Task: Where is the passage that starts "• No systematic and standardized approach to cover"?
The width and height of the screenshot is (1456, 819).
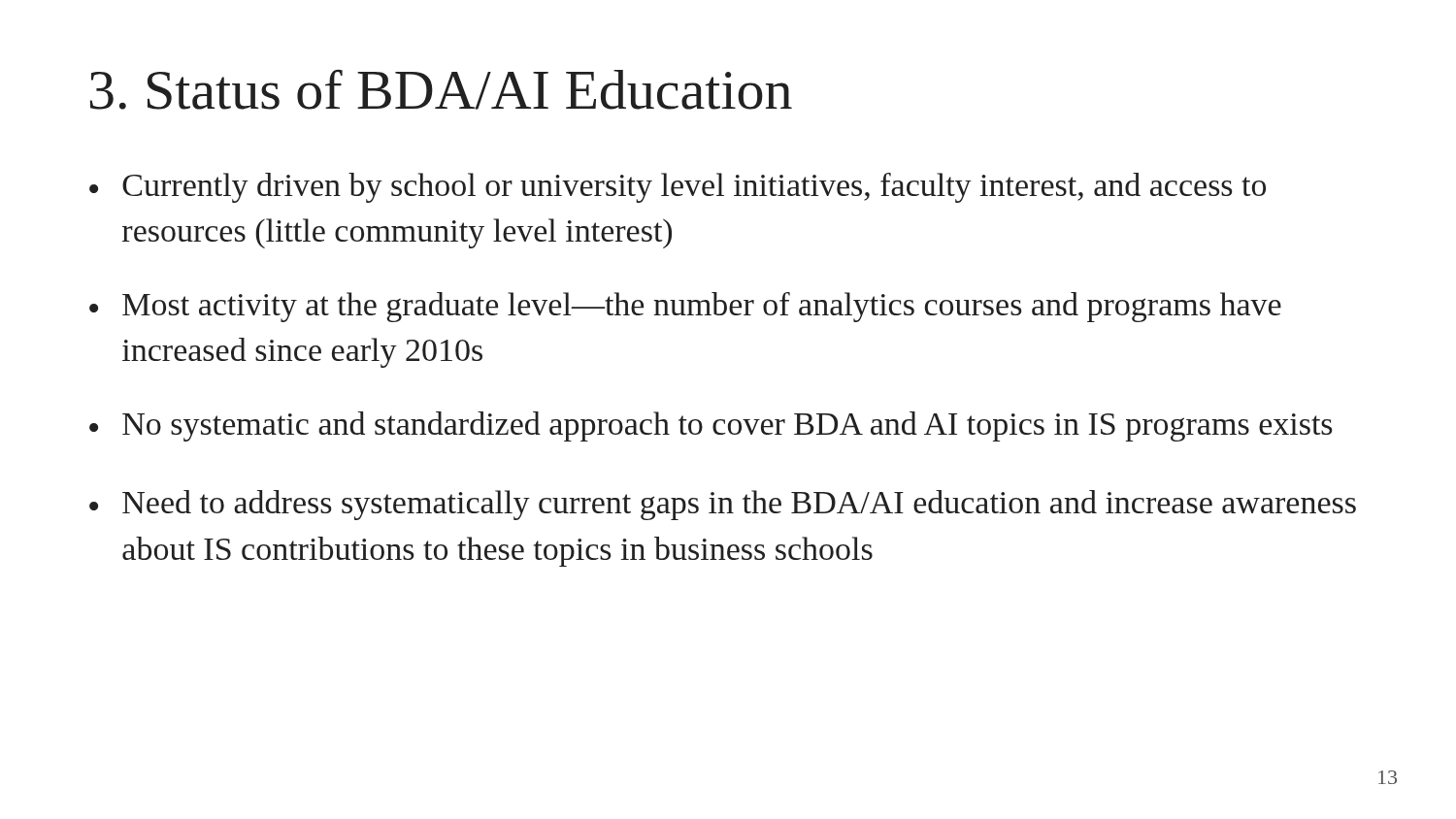Action: coord(728,427)
